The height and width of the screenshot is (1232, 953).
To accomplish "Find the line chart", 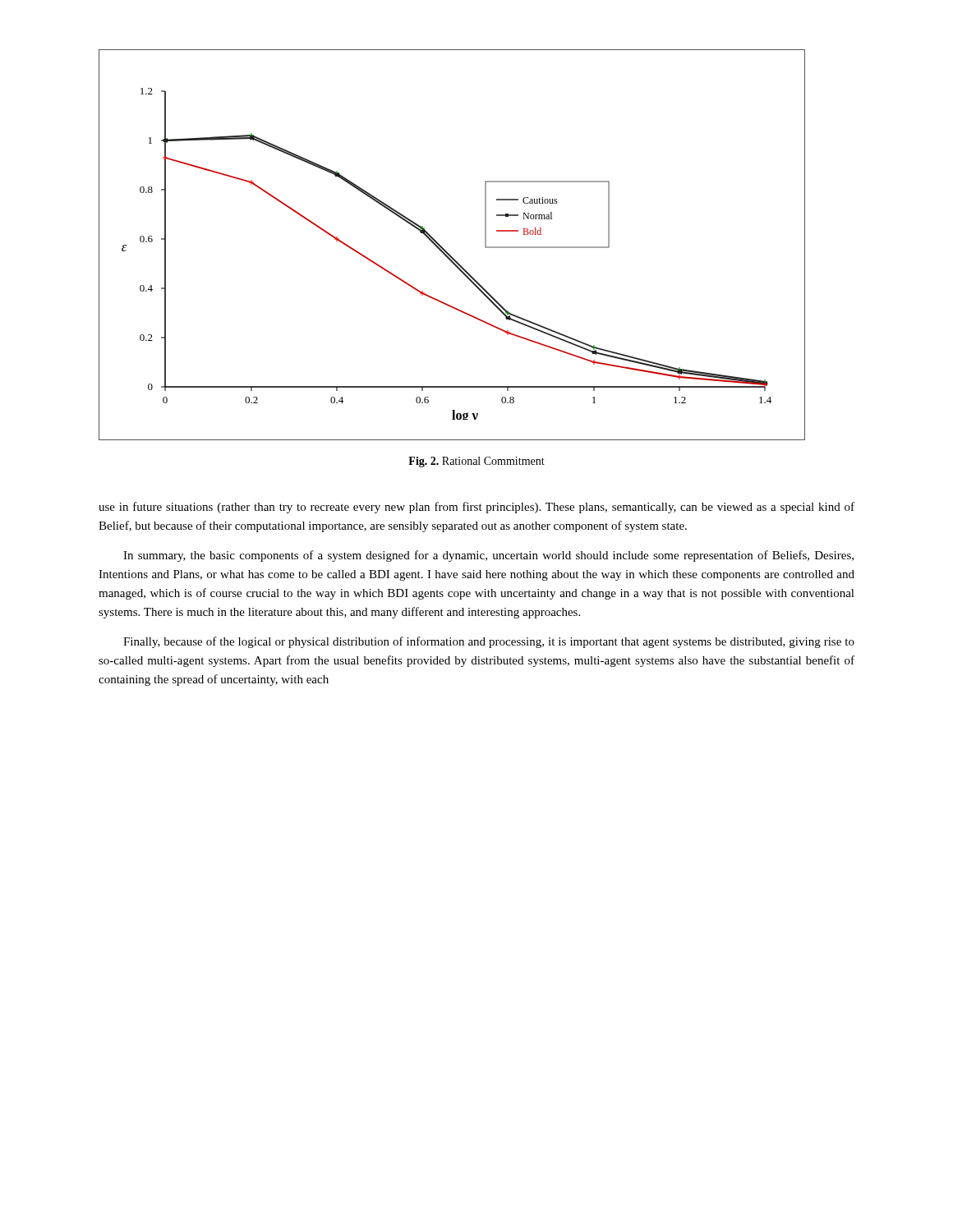I will (x=452, y=245).
